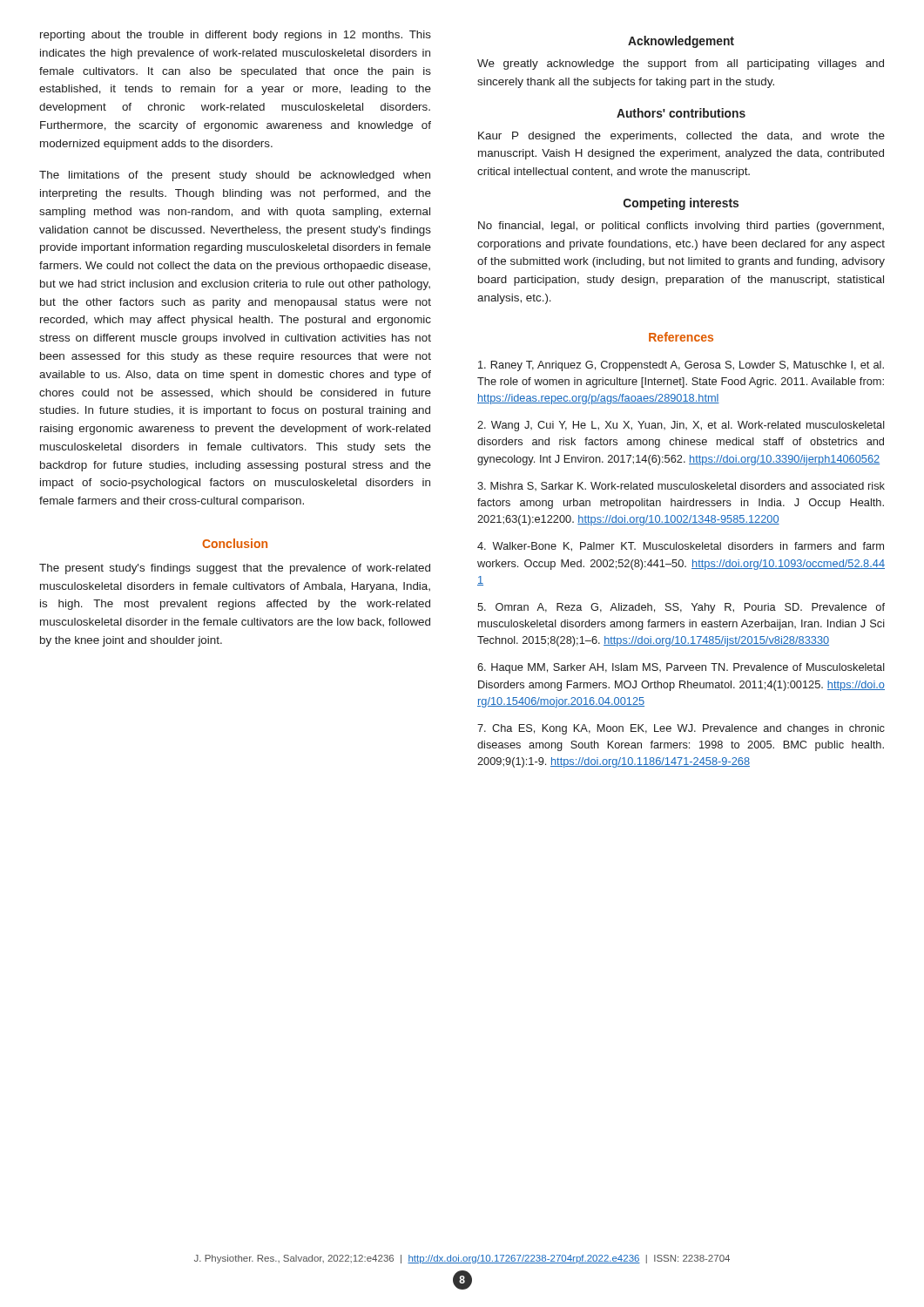Click on the block starting "3. Mishra S,"

click(x=681, y=502)
